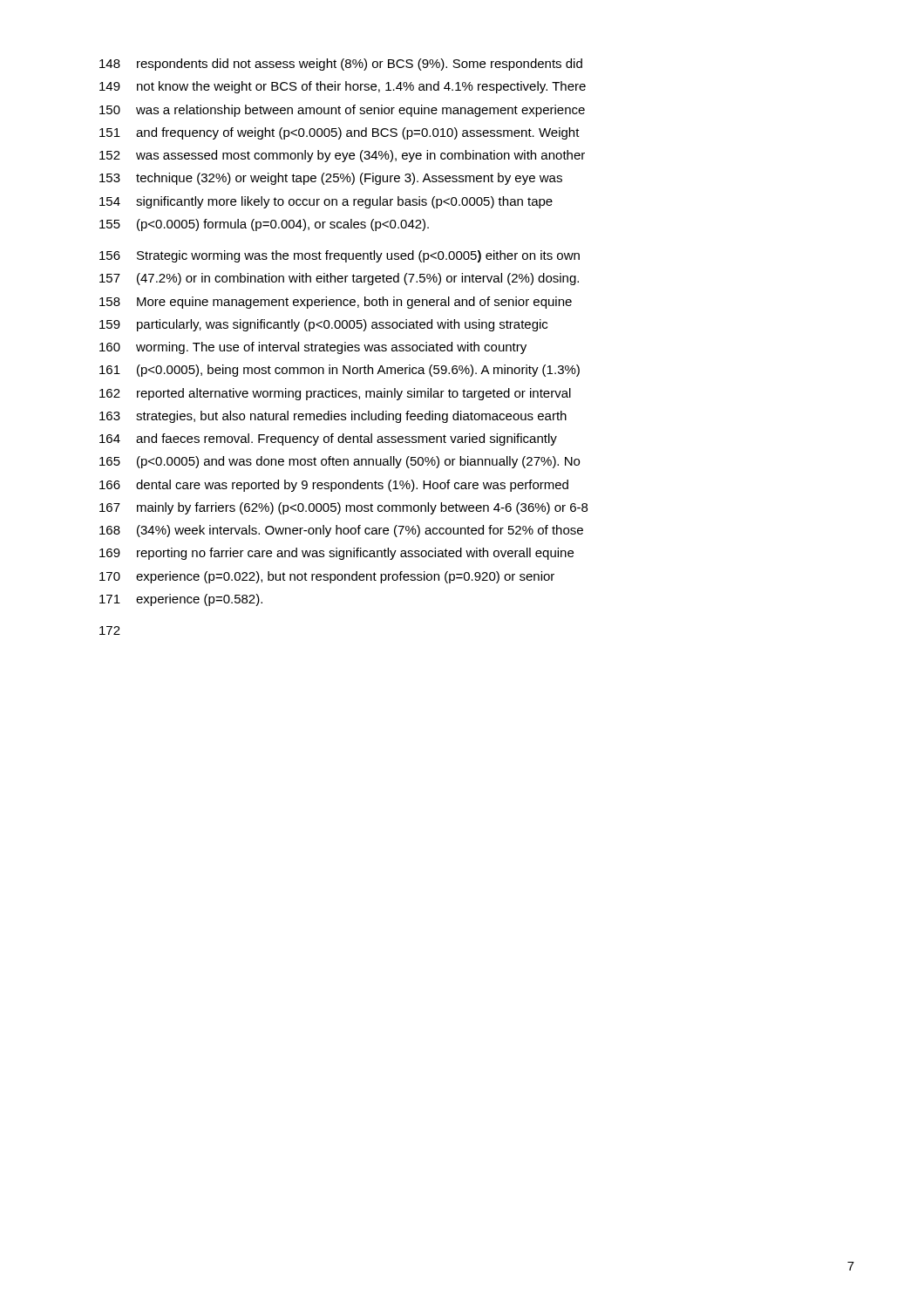Click on the region starting "156 Strategic worming was the"
The image size is (924, 1308).
(471, 427)
